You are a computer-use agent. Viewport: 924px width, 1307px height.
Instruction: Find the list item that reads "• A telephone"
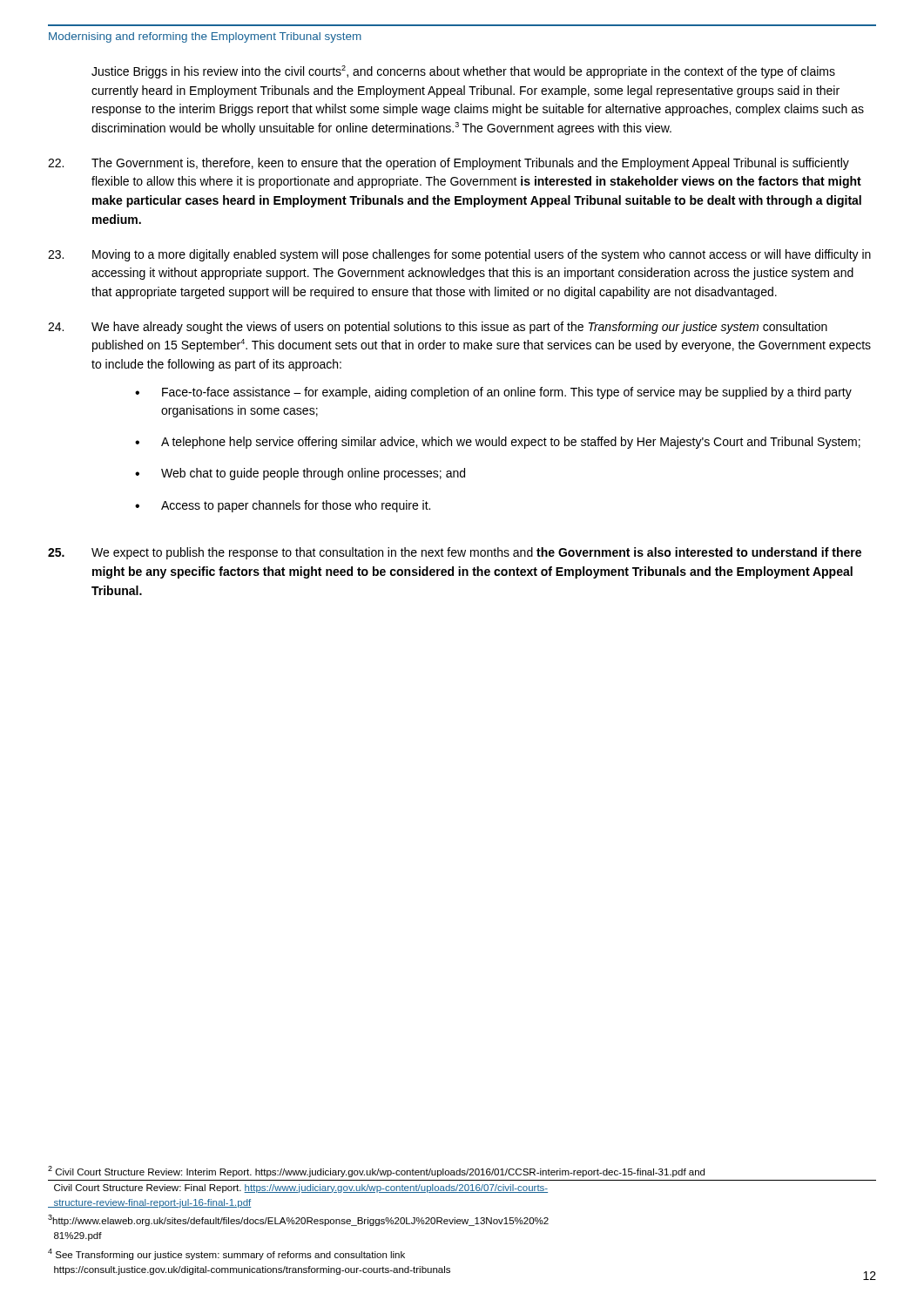pos(506,443)
